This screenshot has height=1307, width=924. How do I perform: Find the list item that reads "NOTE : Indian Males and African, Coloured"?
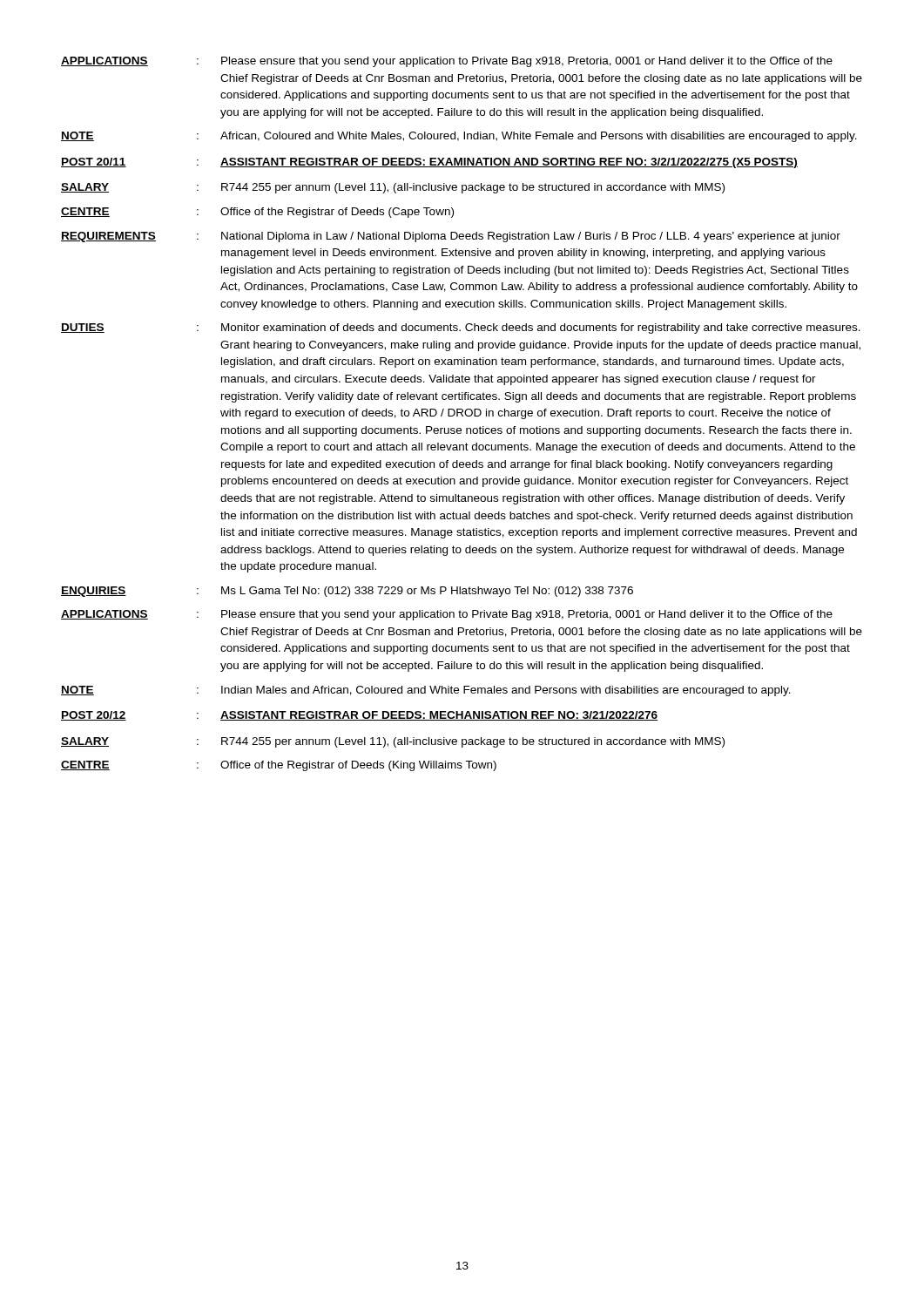[462, 690]
